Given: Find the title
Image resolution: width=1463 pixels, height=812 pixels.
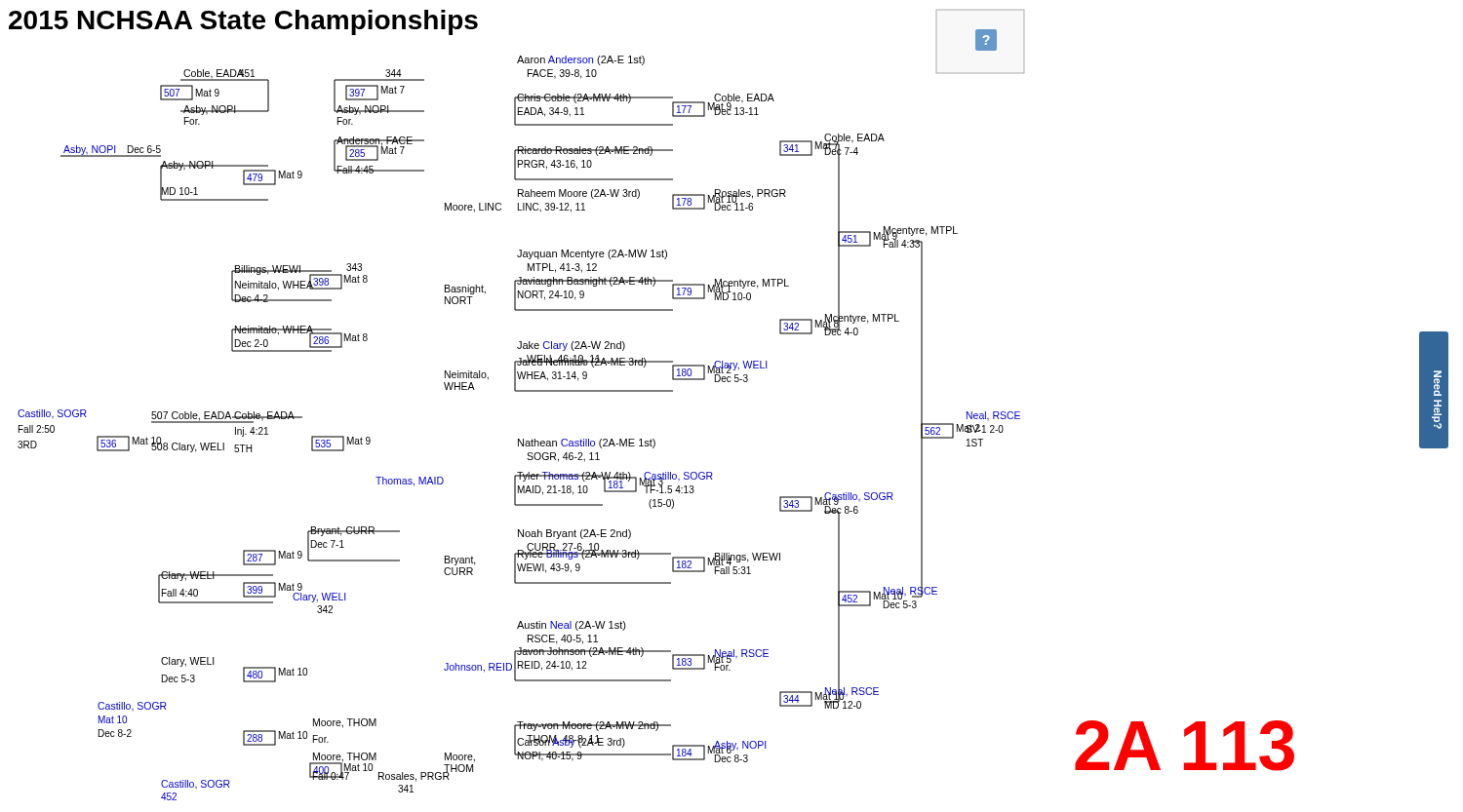Looking at the screenshot, I should 243,20.
